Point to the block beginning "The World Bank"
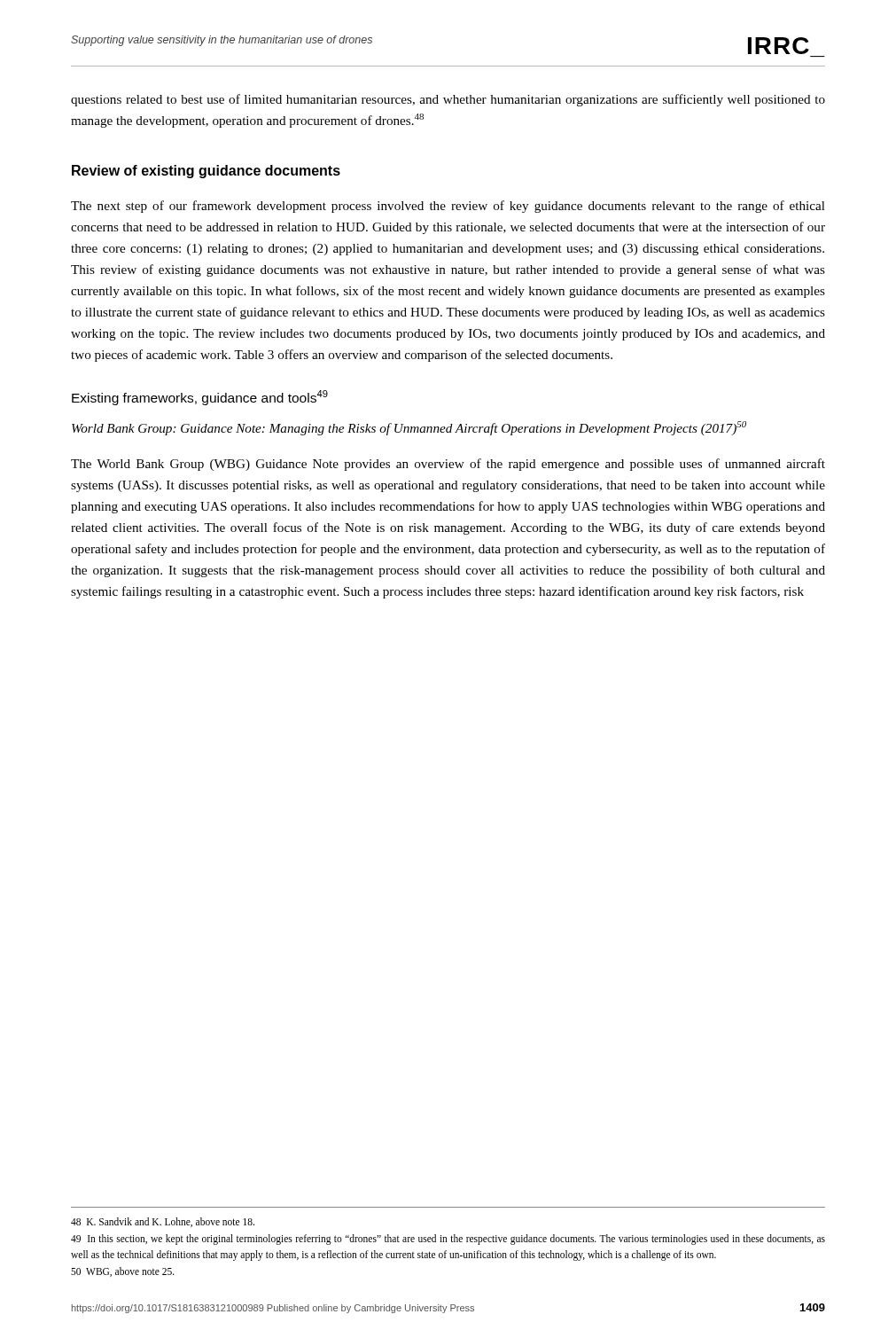Image resolution: width=896 pixels, height=1330 pixels. click(x=448, y=527)
